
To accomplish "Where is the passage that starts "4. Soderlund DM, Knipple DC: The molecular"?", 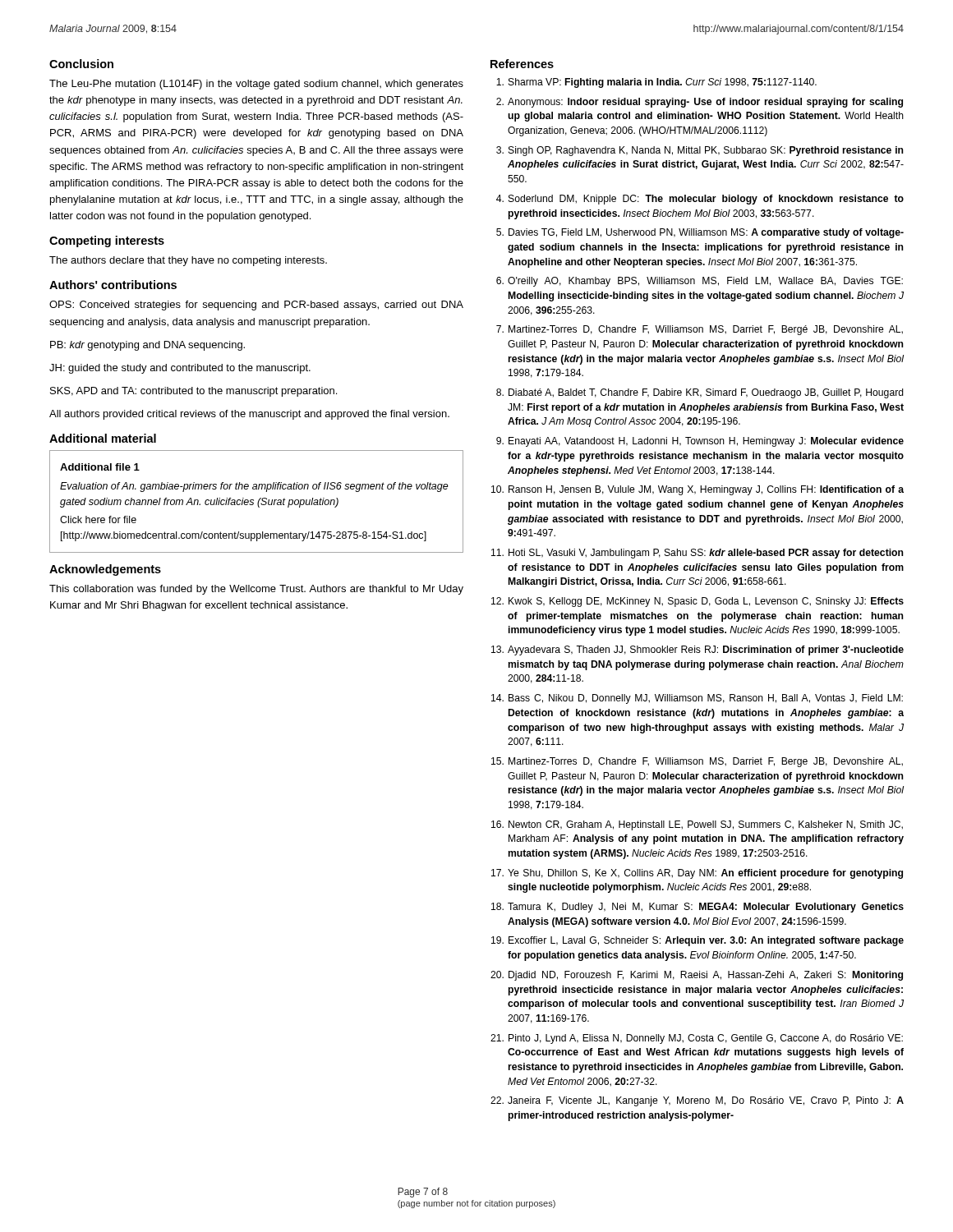I will pos(697,207).
